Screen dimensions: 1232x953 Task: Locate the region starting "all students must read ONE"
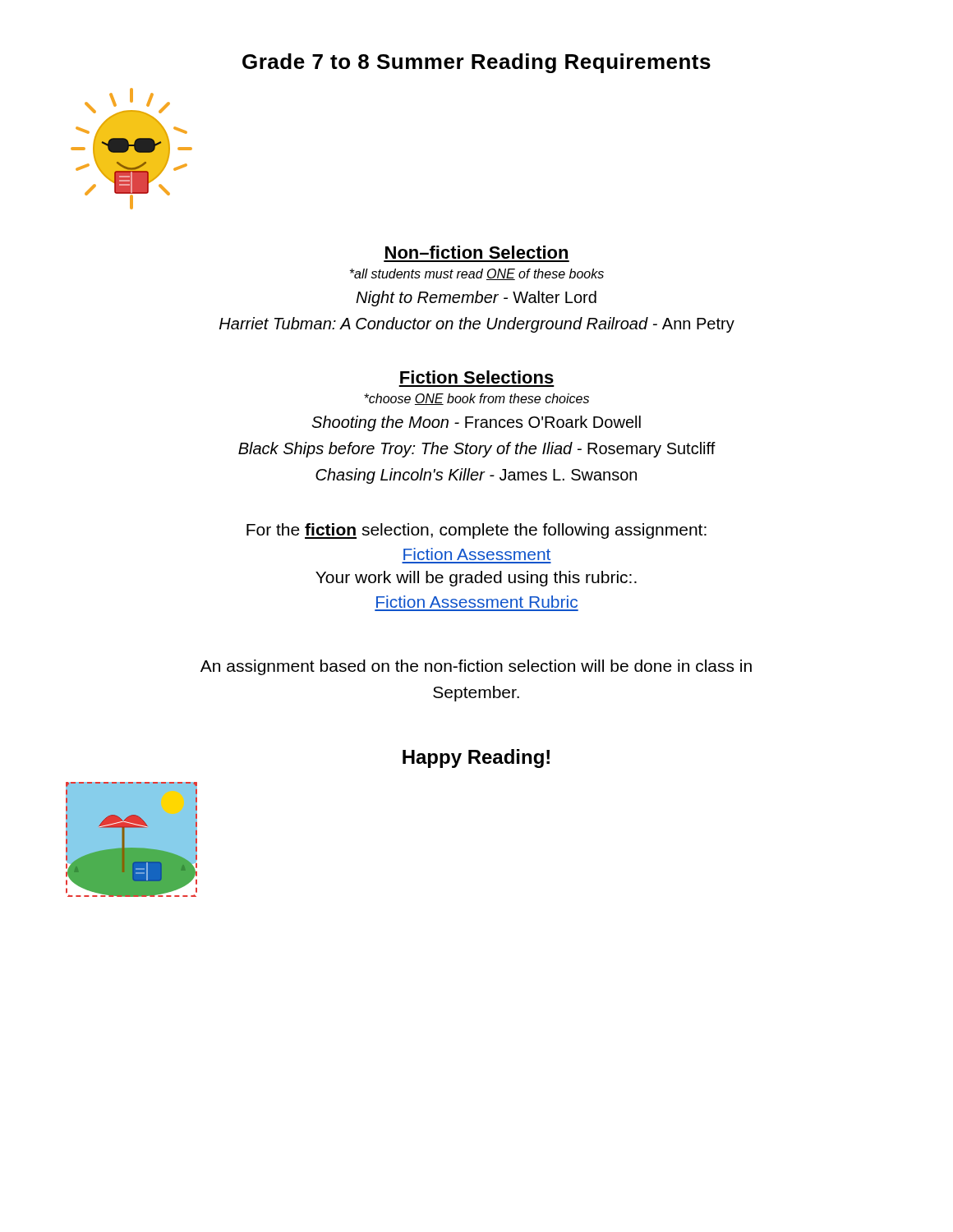(476, 274)
